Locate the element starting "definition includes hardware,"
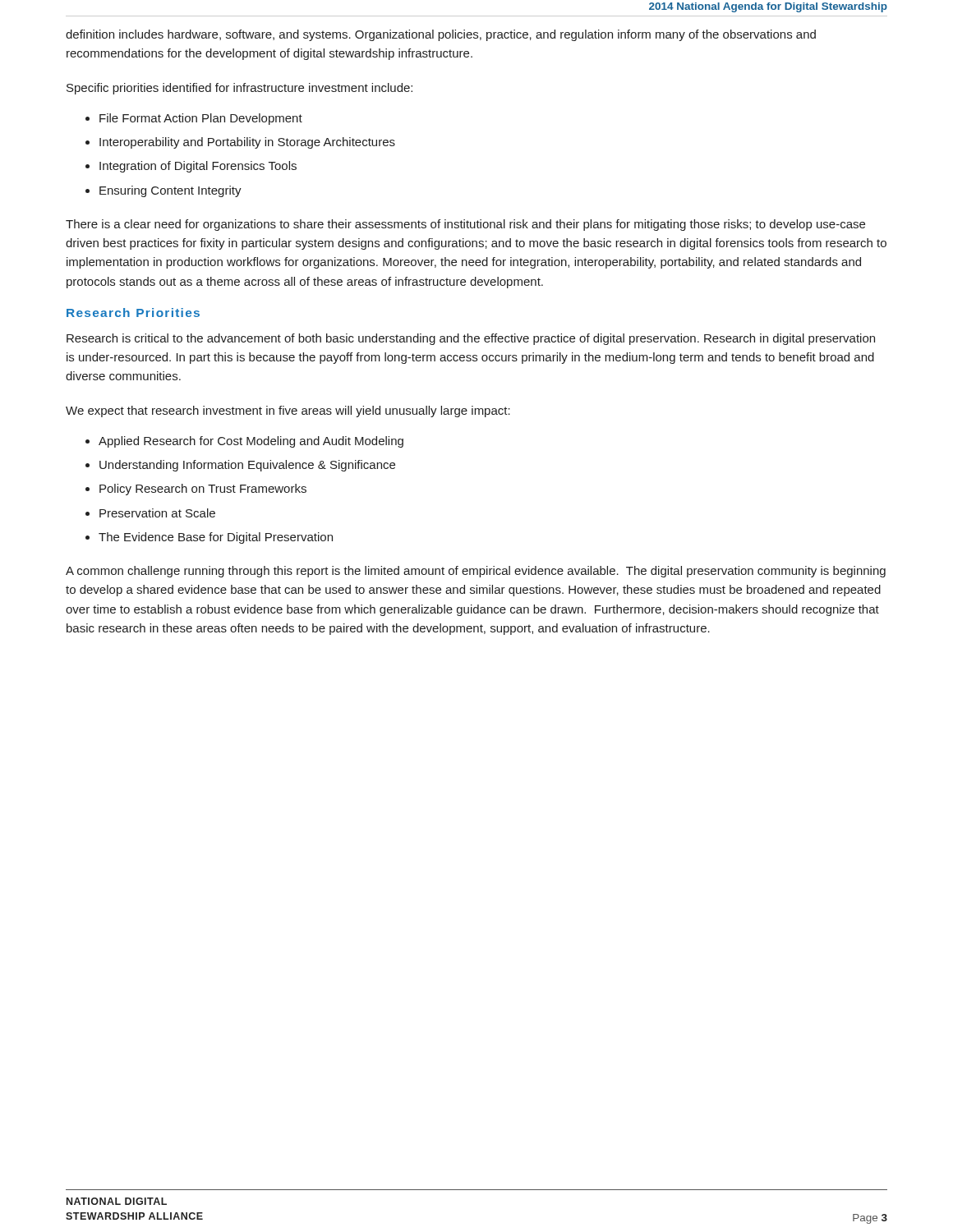The width and height of the screenshot is (953, 1232). pos(476,44)
